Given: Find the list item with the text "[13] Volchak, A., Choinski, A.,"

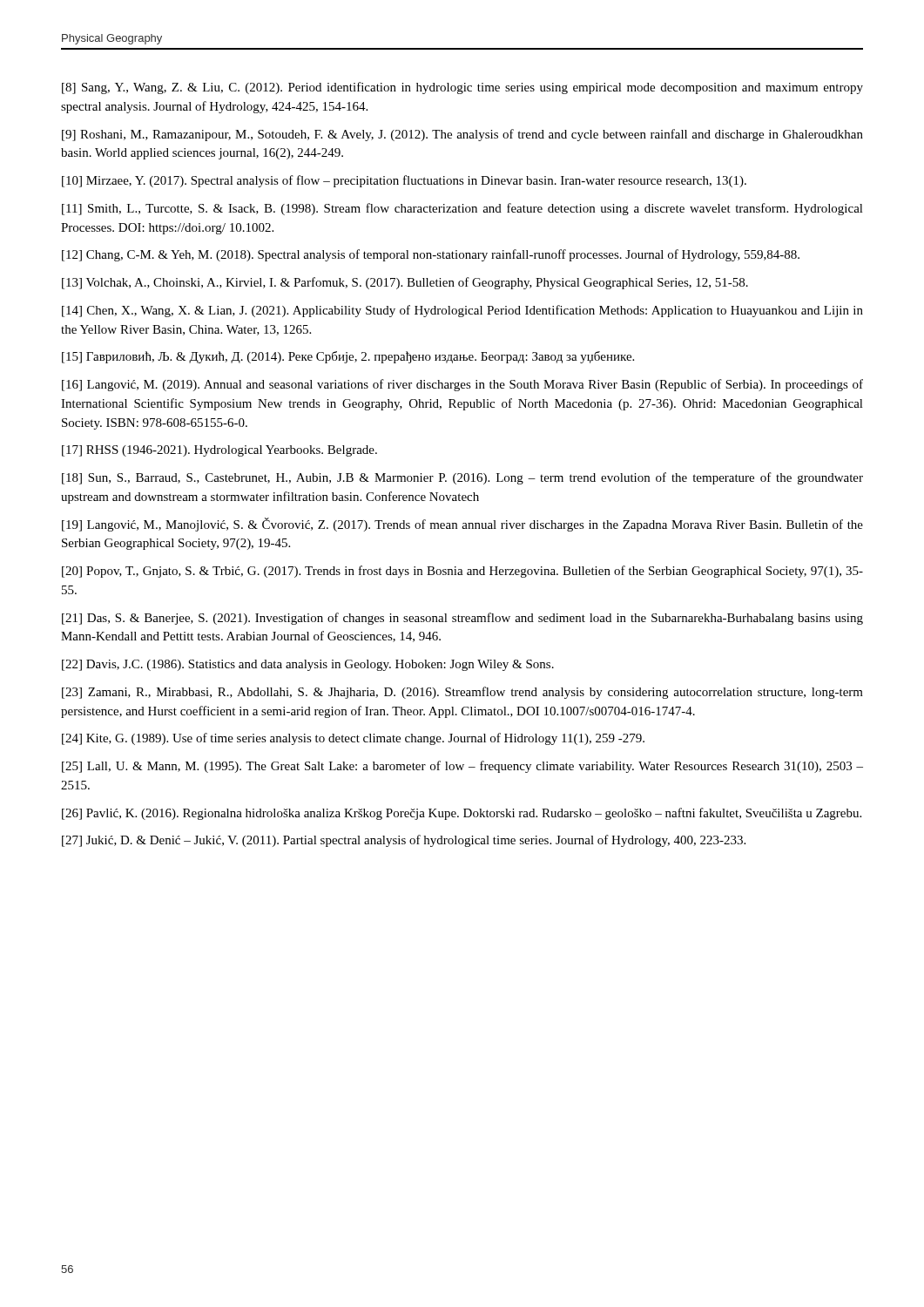Looking at the screenshot, I should point(405,282).
